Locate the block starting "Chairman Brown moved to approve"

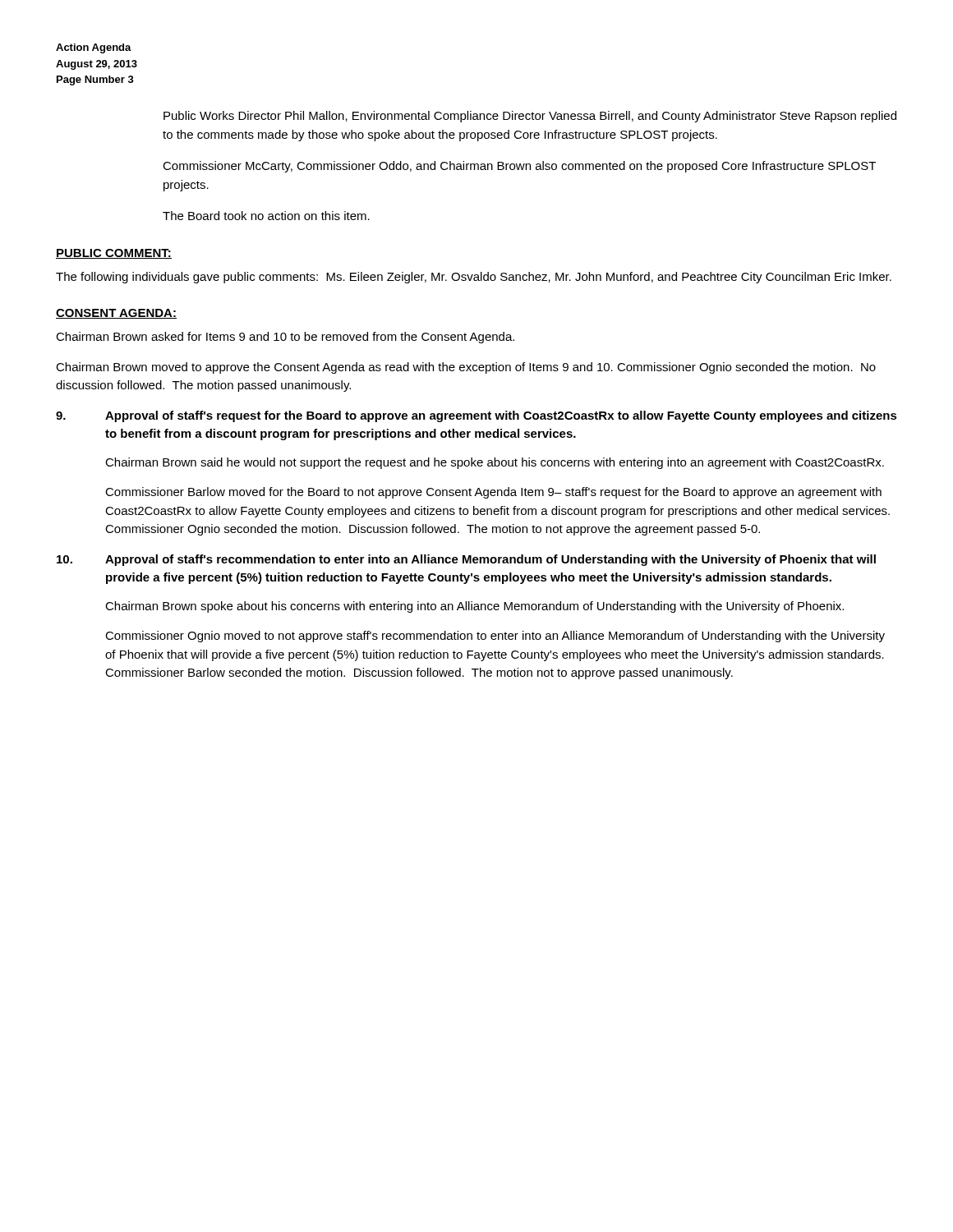pyautogui.click(x=466, y=376)
